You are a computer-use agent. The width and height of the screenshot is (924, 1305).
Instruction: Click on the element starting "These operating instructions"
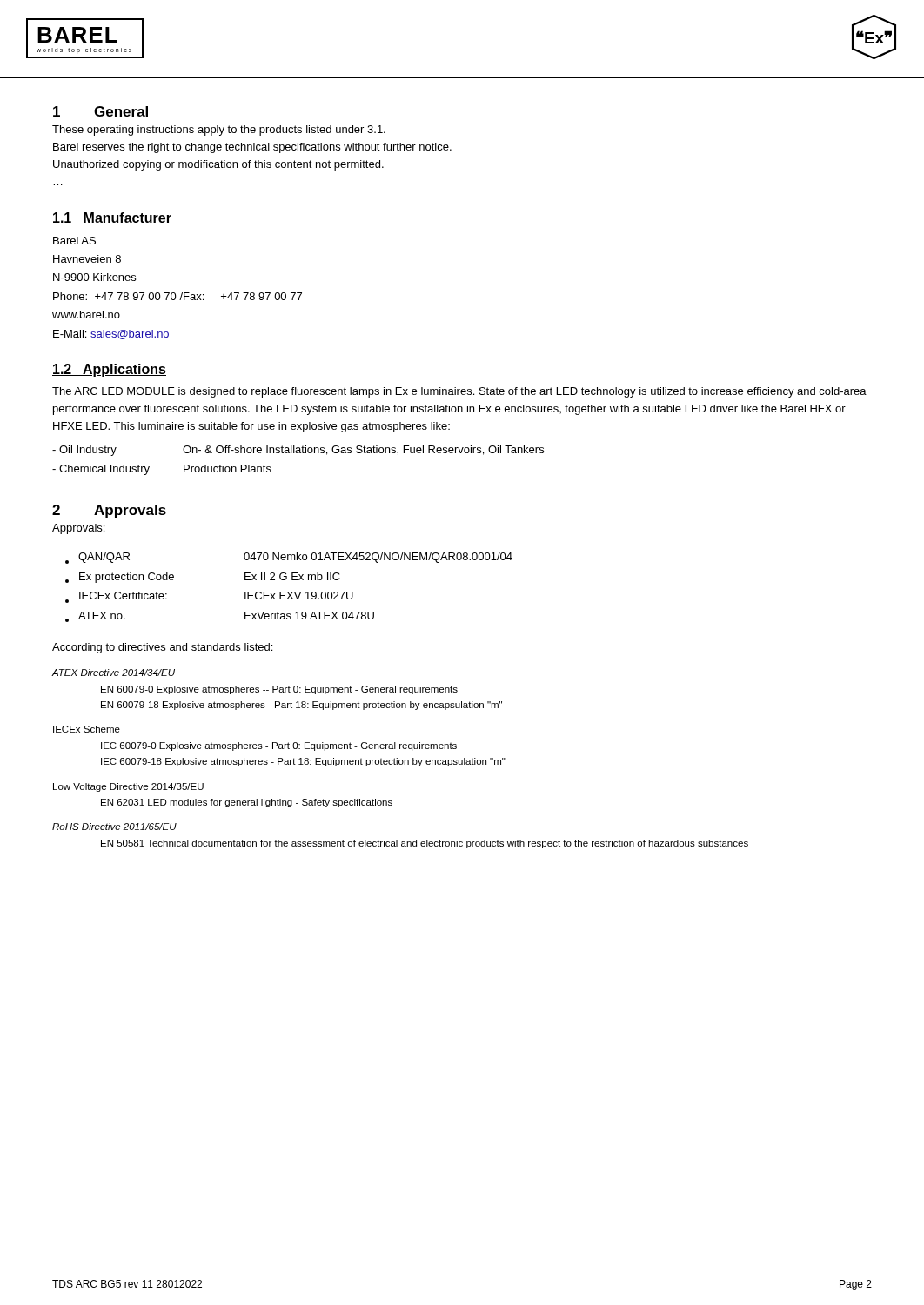point(252,155)
